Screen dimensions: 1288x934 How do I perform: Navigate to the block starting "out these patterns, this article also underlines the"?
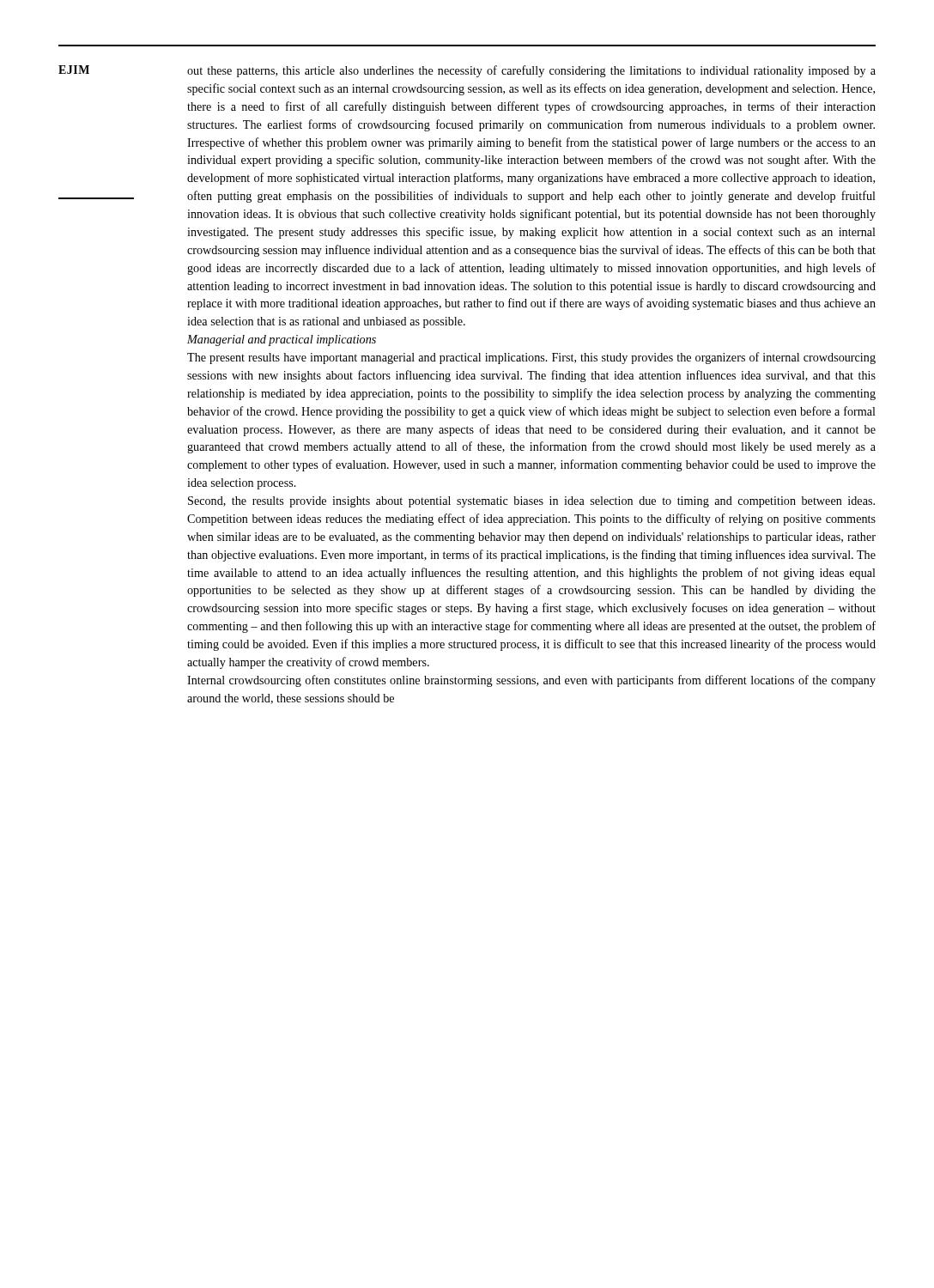coord(531,384)
